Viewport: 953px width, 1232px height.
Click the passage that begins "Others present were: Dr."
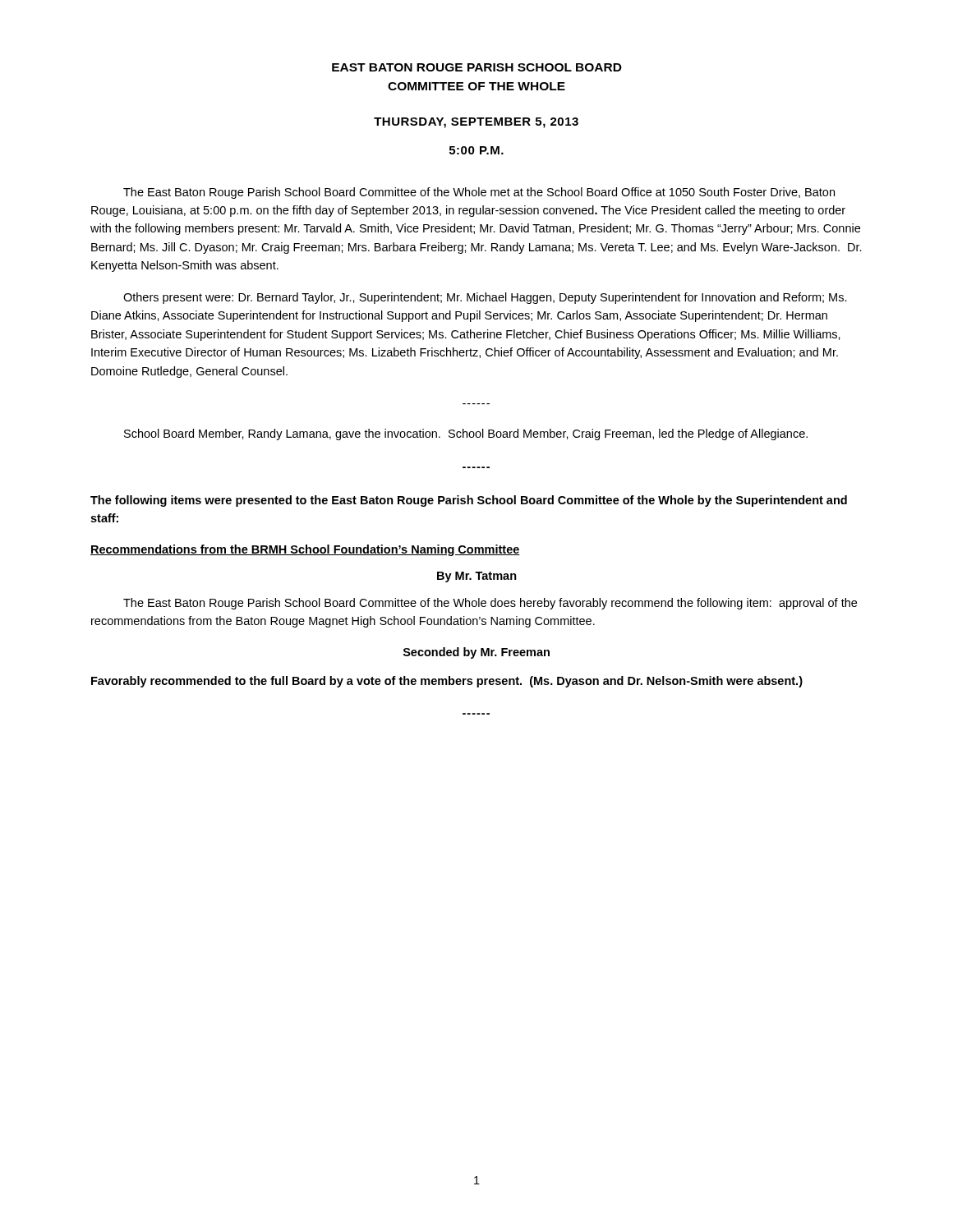pos(476,334)
